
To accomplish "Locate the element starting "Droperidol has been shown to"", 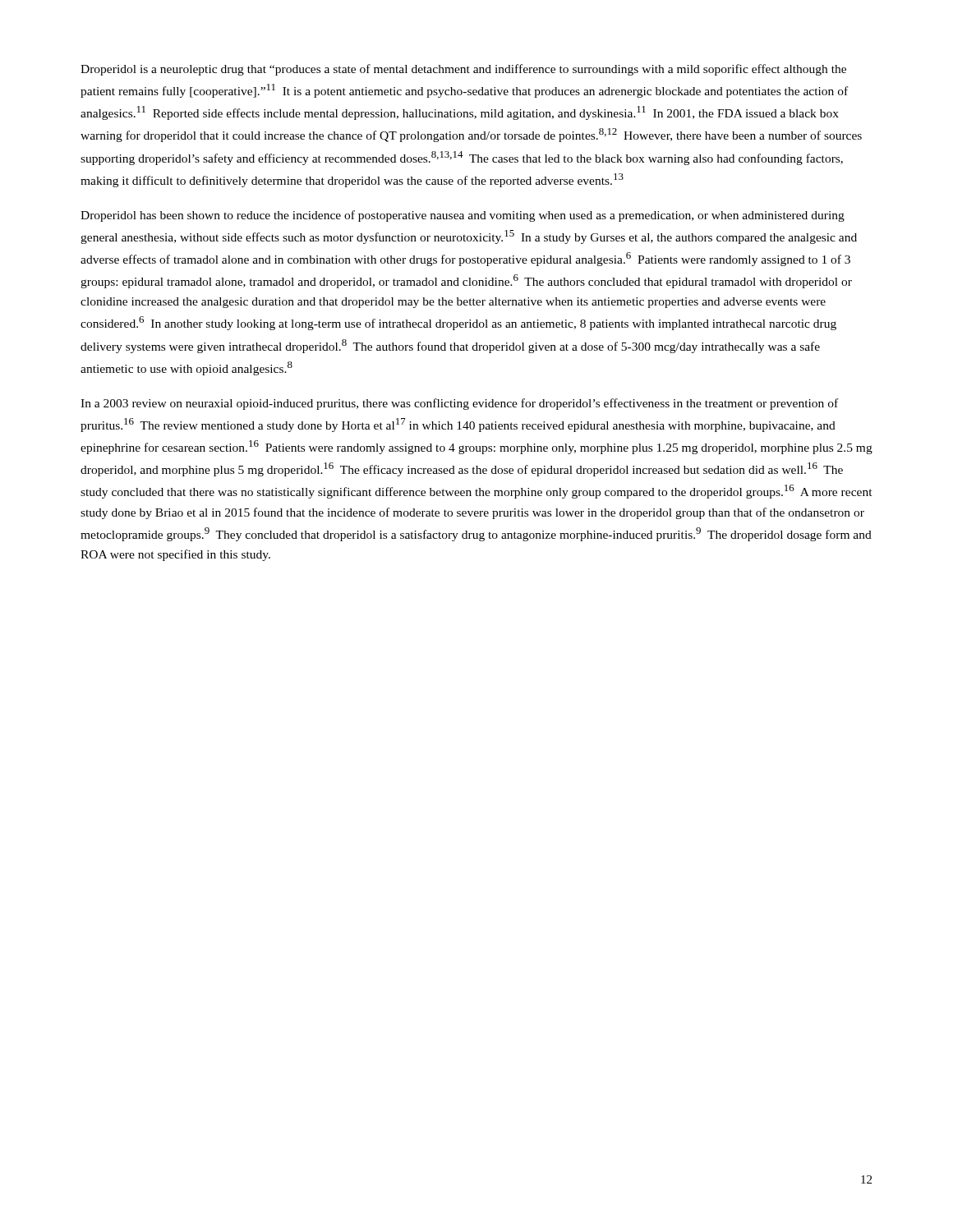I will click(469, 291).
